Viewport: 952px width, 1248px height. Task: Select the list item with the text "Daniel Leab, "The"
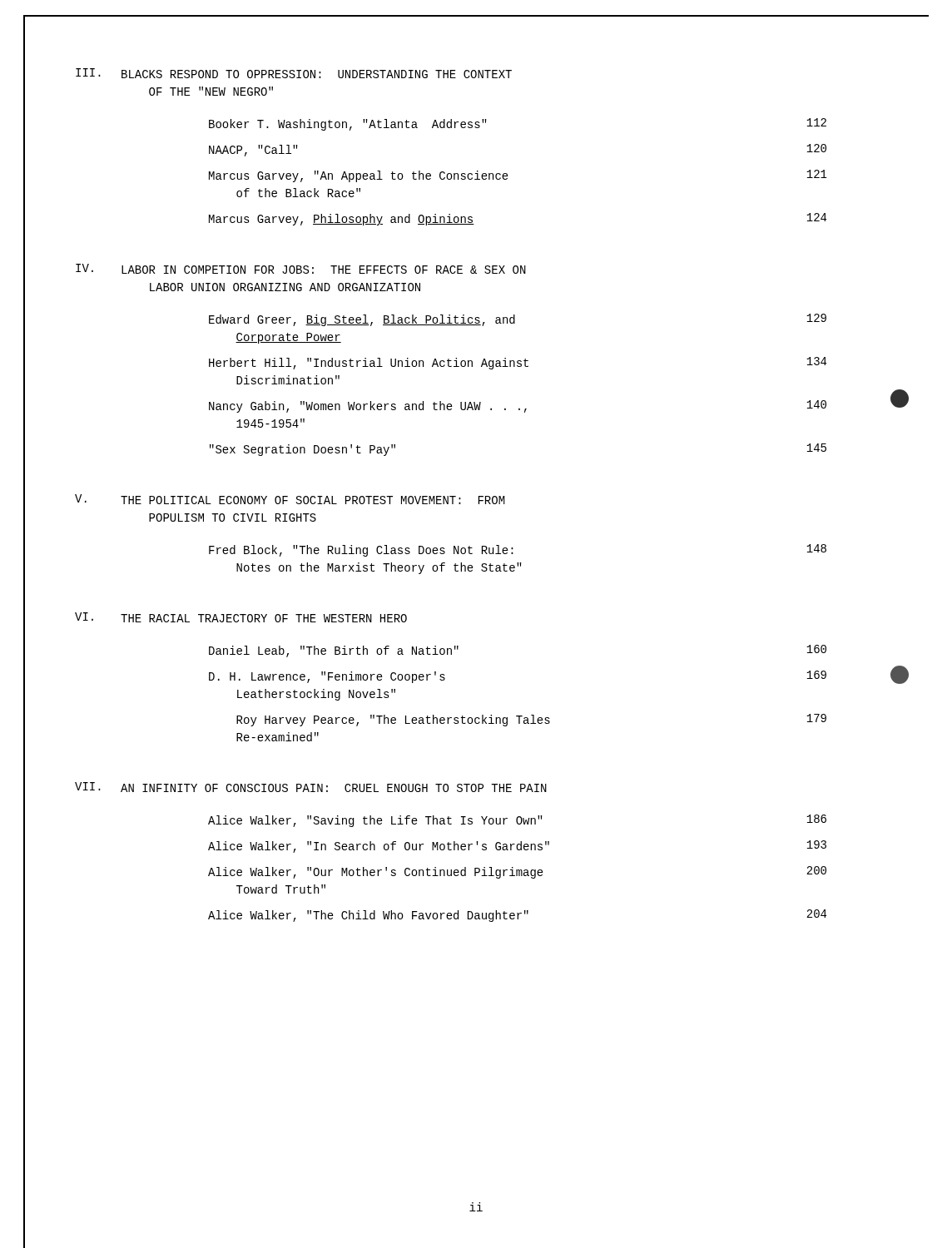tap(337, 651)
